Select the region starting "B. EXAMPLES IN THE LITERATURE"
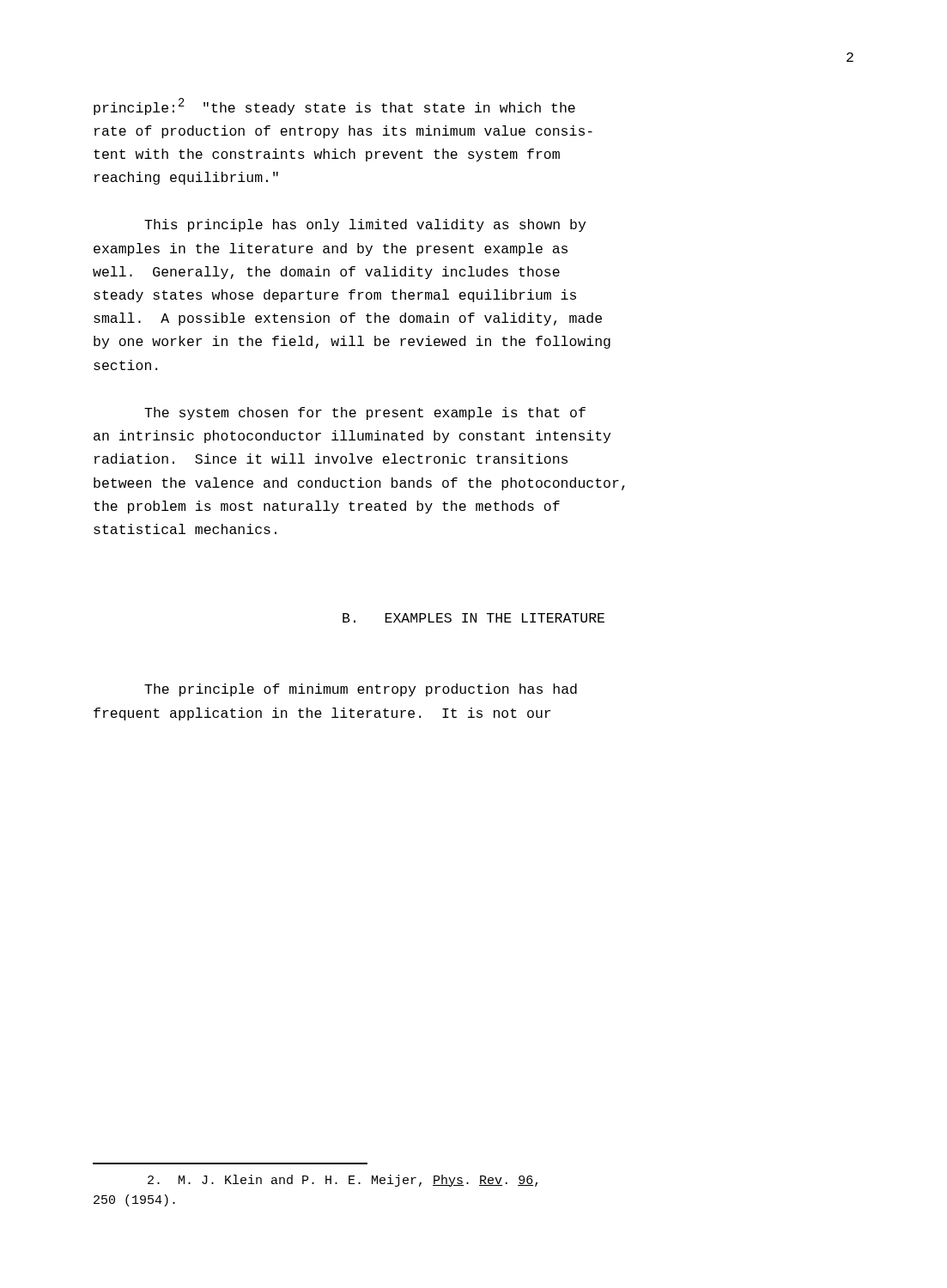Image resolution: width=947 pixels, height=1288 pixels. point(473,619)
